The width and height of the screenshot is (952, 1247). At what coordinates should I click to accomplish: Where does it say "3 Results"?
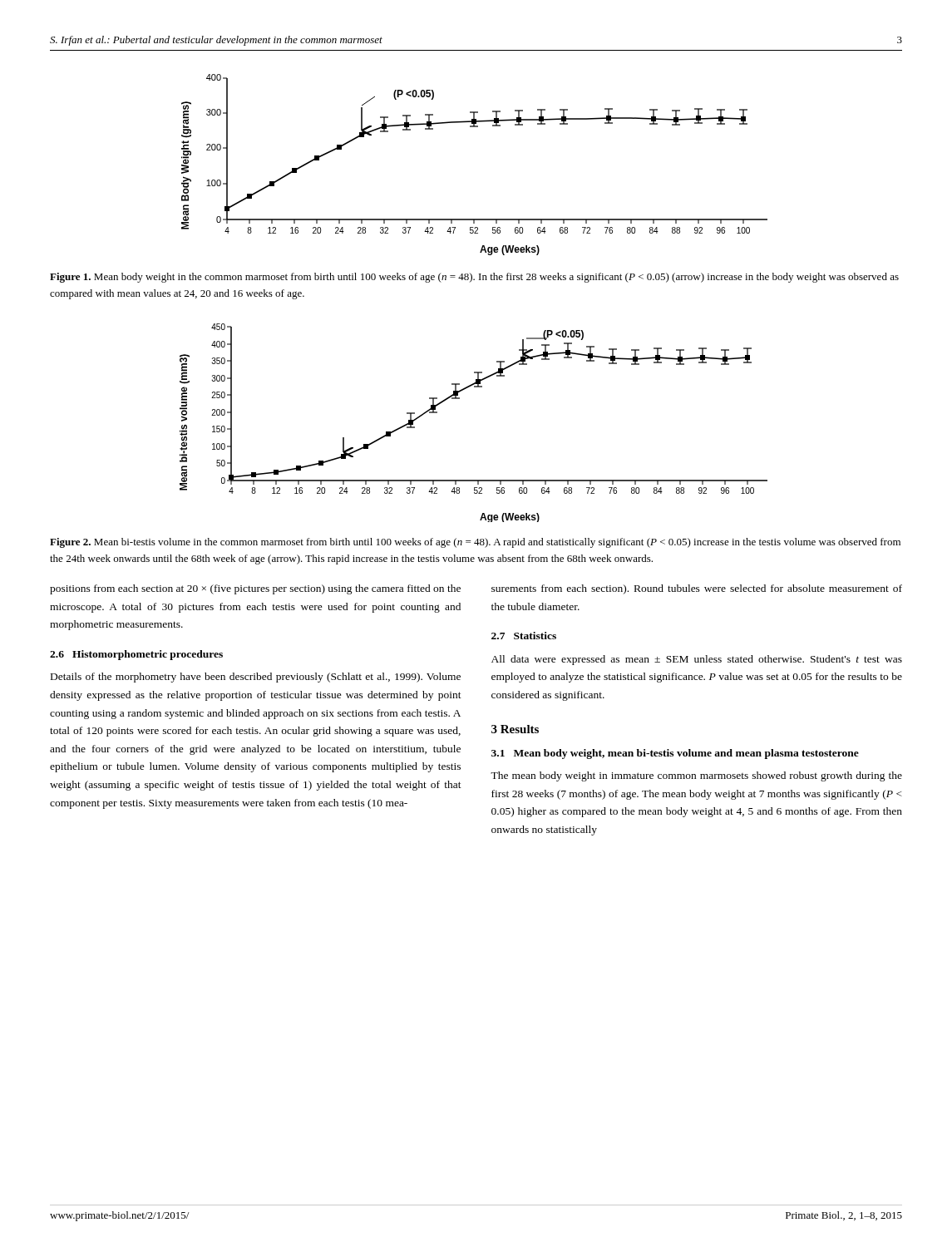point(515,729)
